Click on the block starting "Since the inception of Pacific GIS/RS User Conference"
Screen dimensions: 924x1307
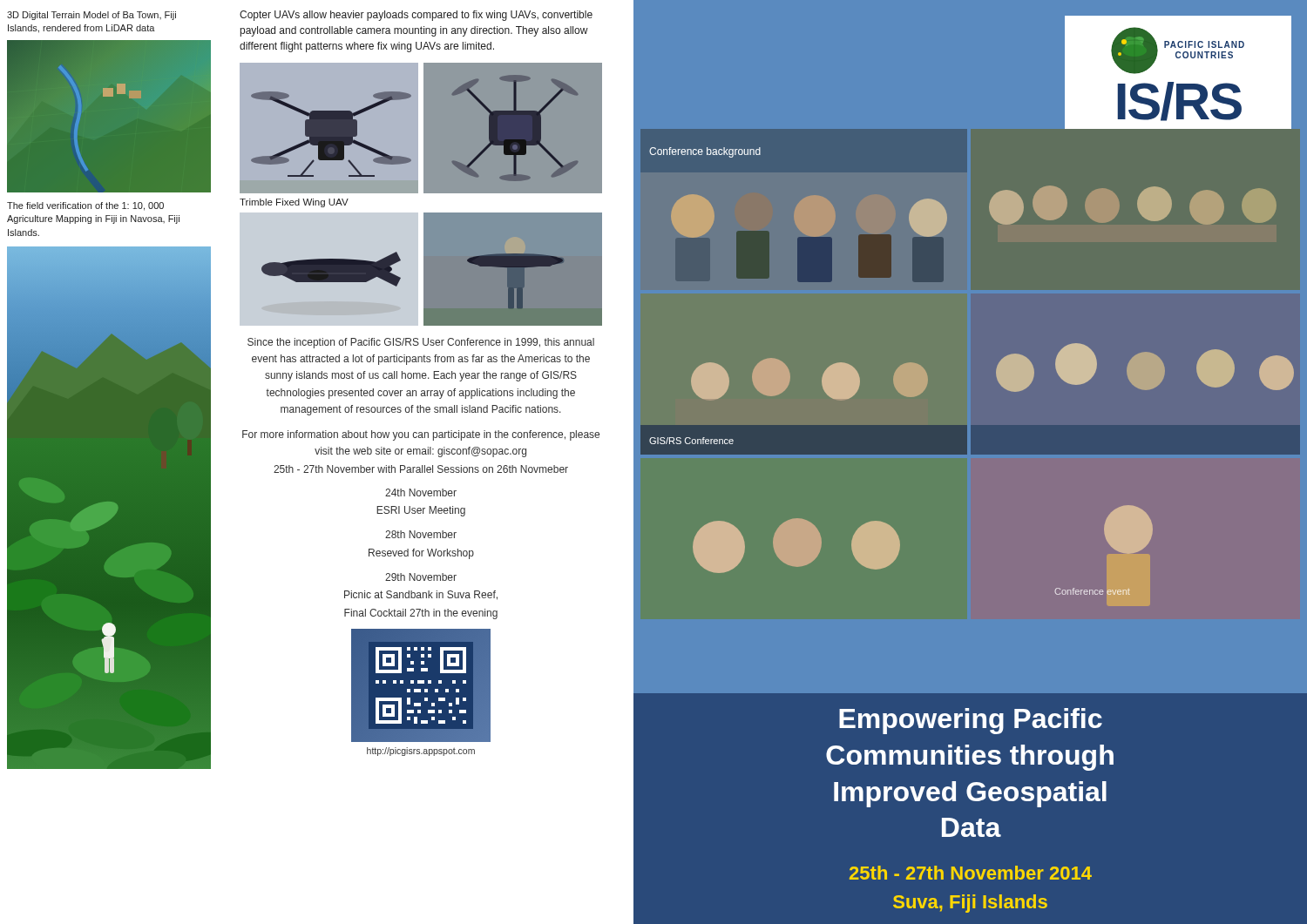pyautogui.click(x=421, y=376)
